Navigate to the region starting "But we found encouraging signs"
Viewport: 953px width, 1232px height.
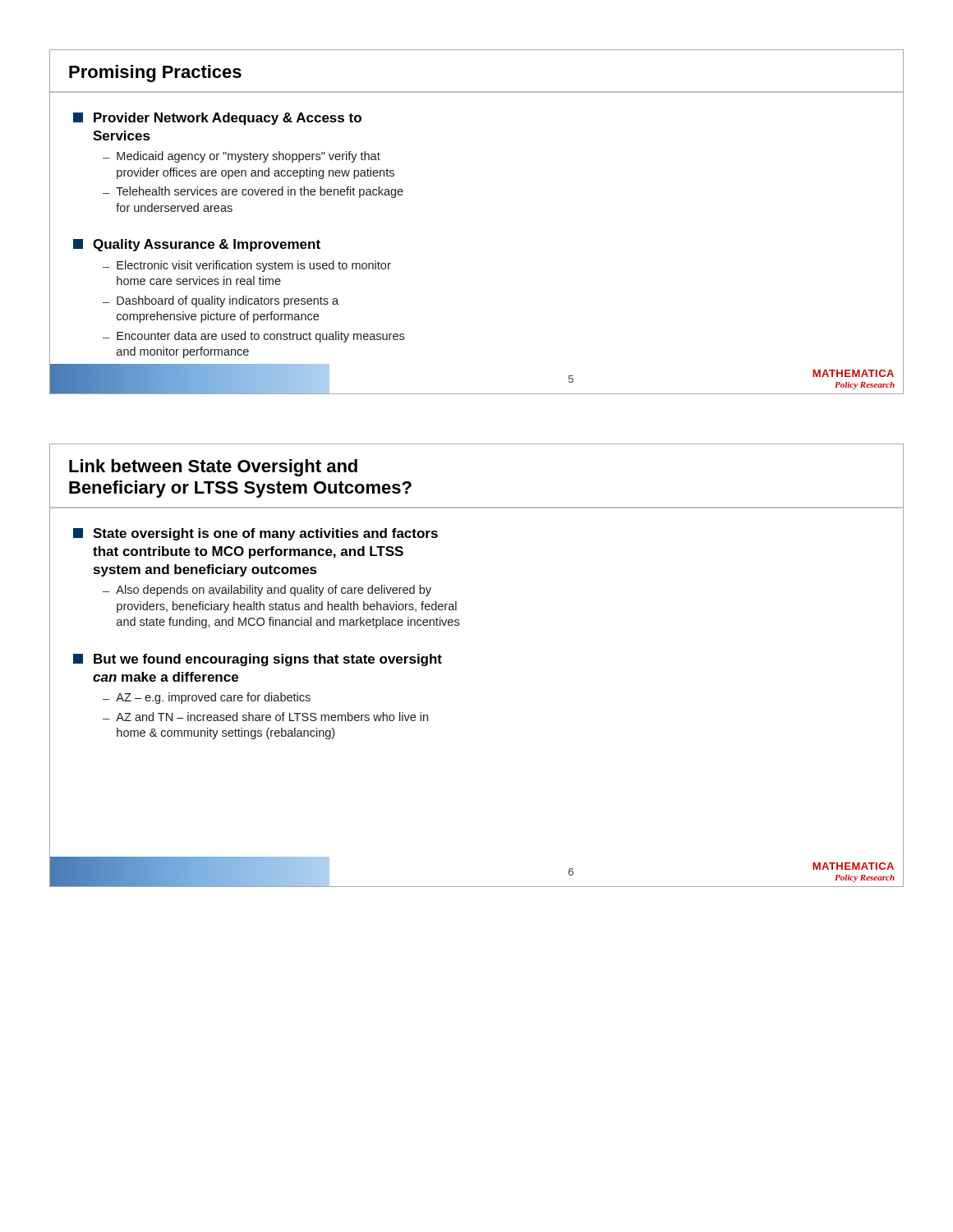pos(258,669)
